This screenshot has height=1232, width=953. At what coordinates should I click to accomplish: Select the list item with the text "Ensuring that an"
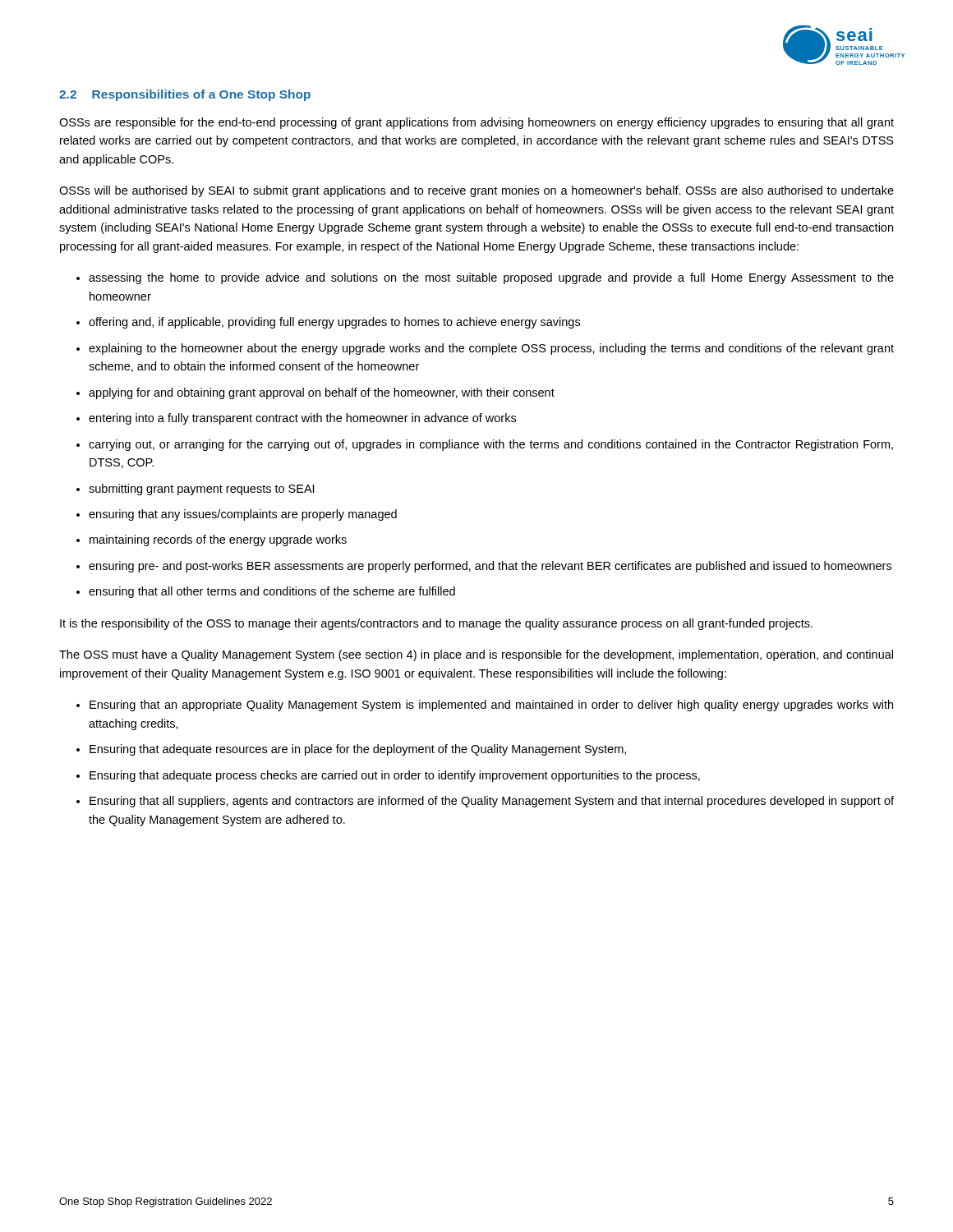491,714
